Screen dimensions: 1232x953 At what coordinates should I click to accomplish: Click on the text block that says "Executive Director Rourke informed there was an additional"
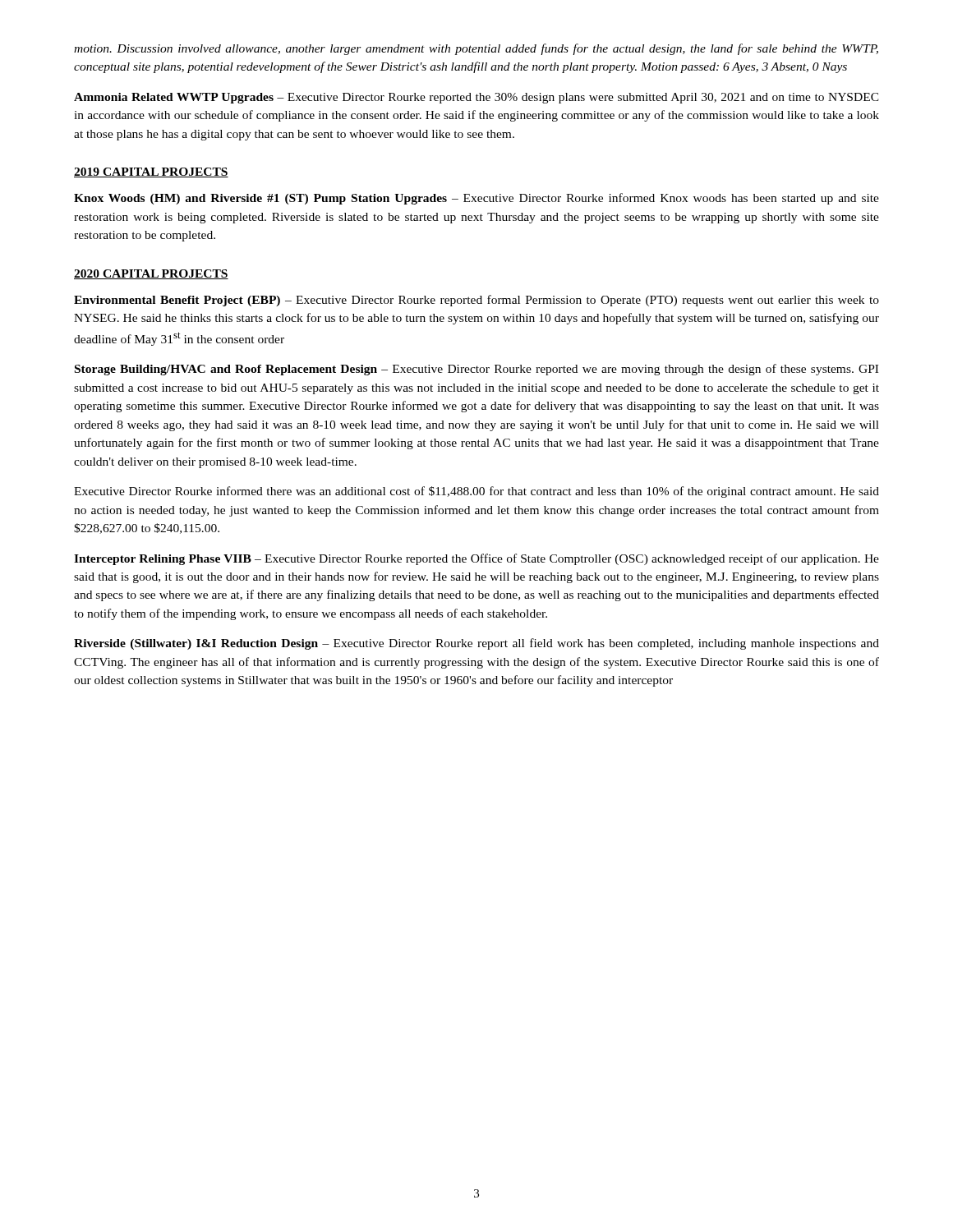click(476, 510)
